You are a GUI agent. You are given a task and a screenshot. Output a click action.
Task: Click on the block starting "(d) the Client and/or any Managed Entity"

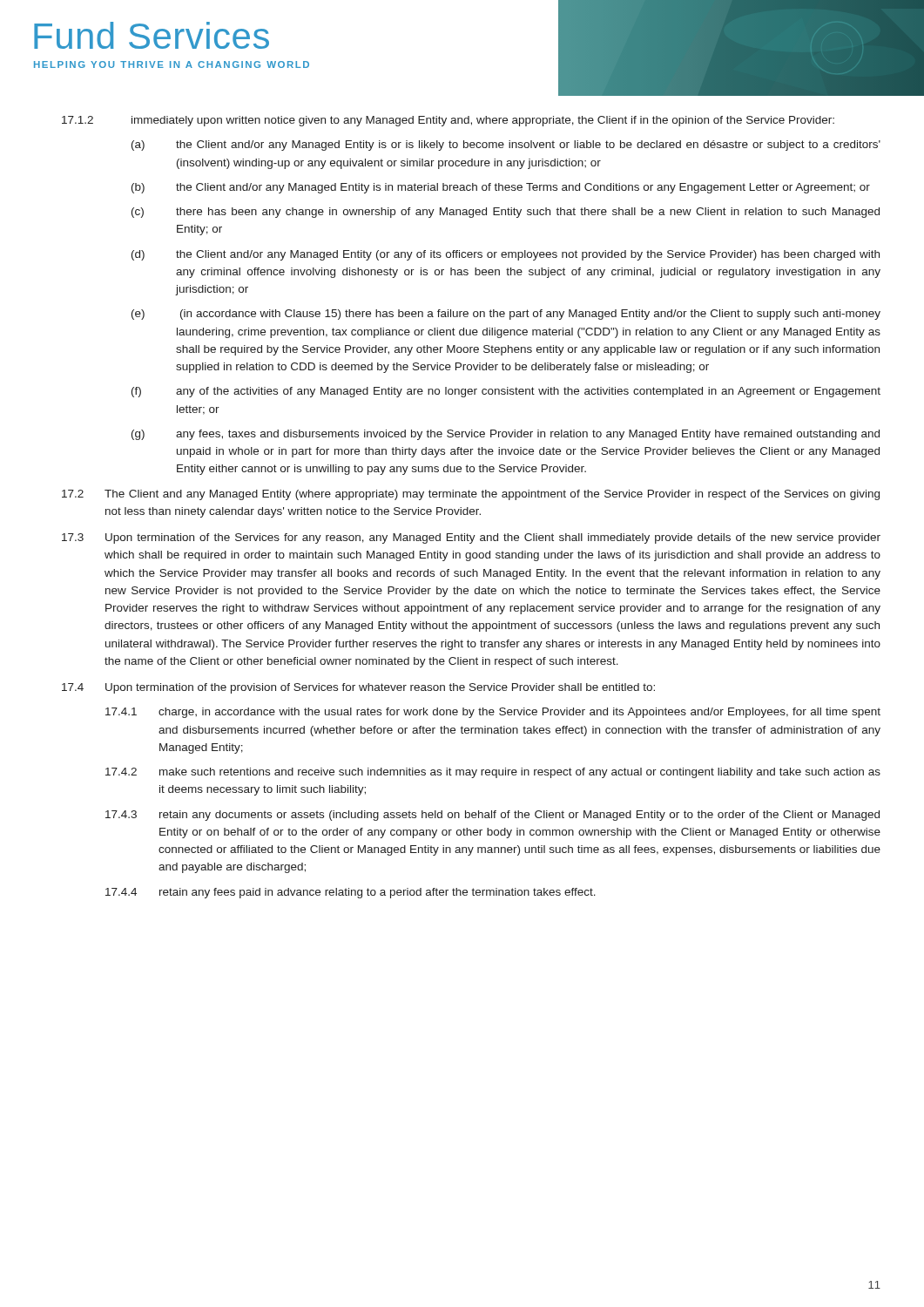pos(506,272)
